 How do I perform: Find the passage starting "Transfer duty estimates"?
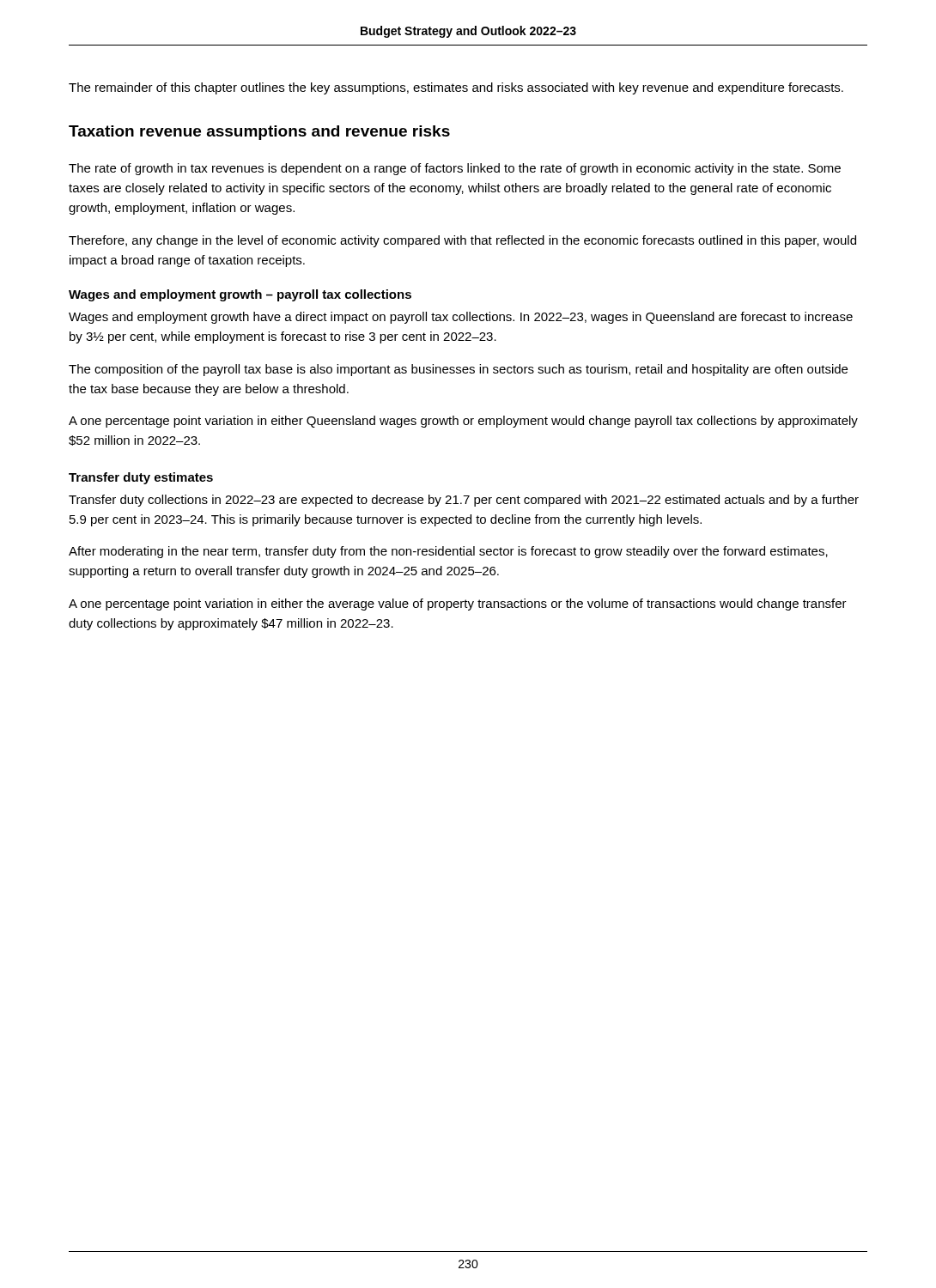click(x=141, y=477)
